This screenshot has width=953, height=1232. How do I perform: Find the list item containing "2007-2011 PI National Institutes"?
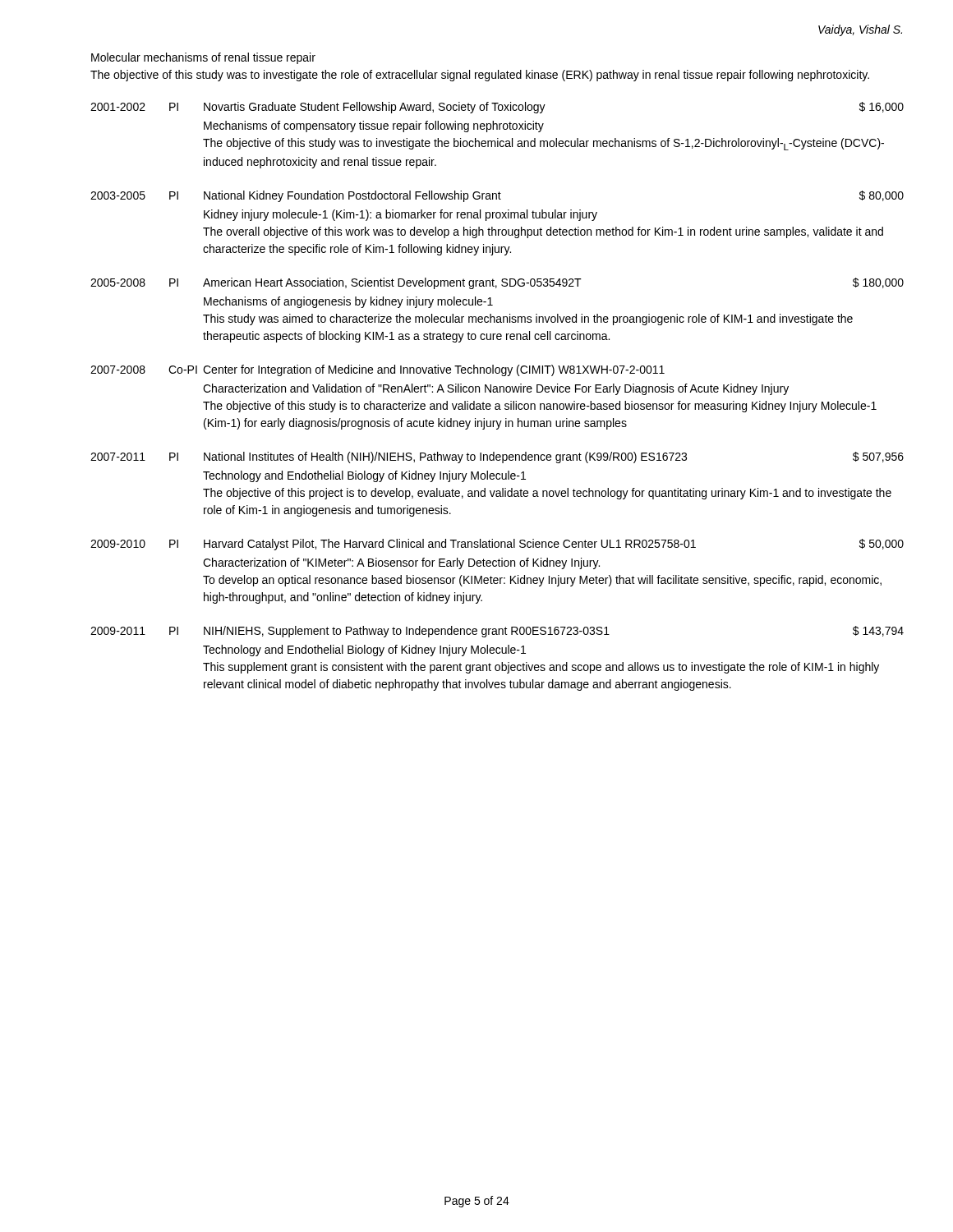497,484
